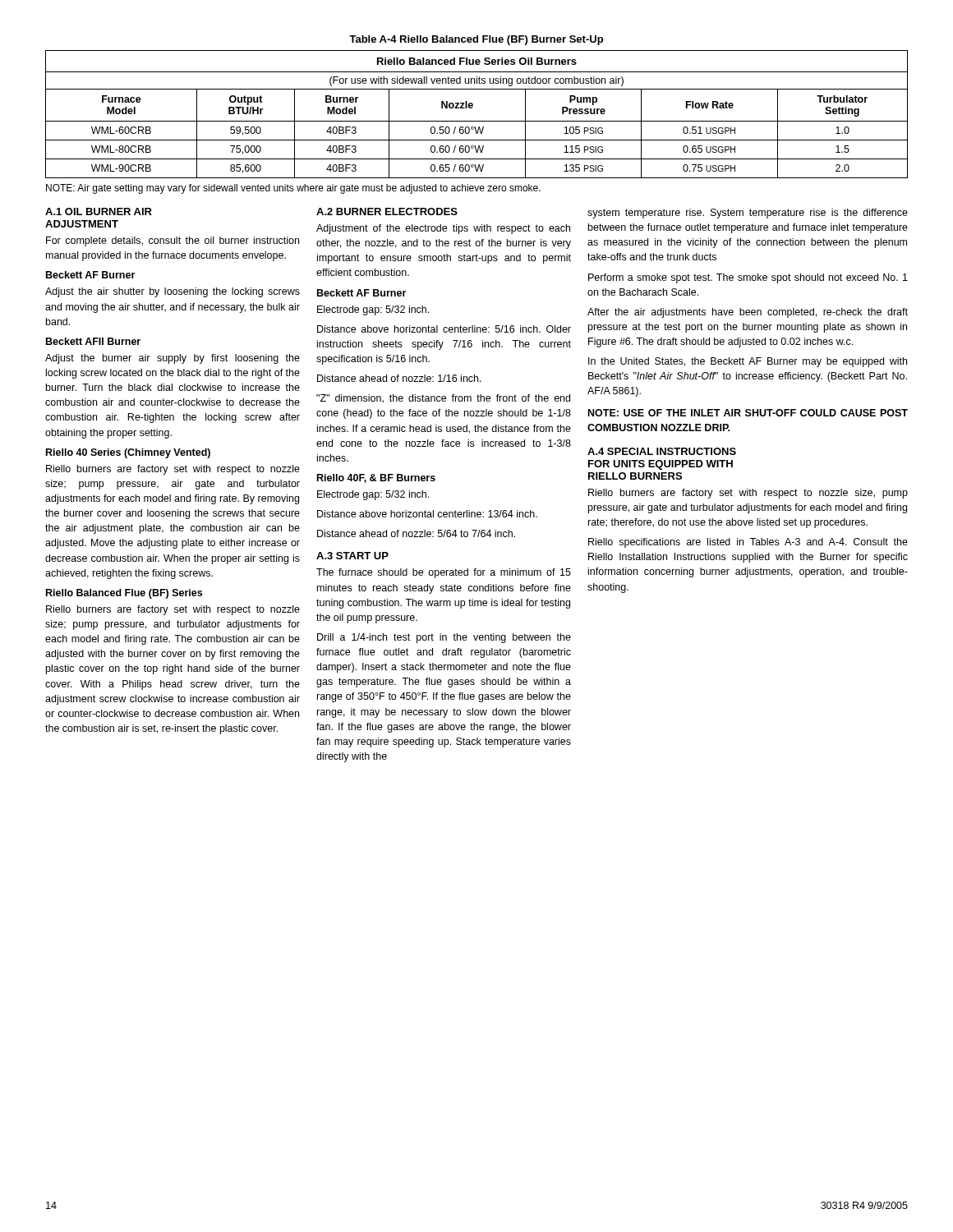Click where it says "A.2 BURNER ELECTRODES"

pos(387,212)
